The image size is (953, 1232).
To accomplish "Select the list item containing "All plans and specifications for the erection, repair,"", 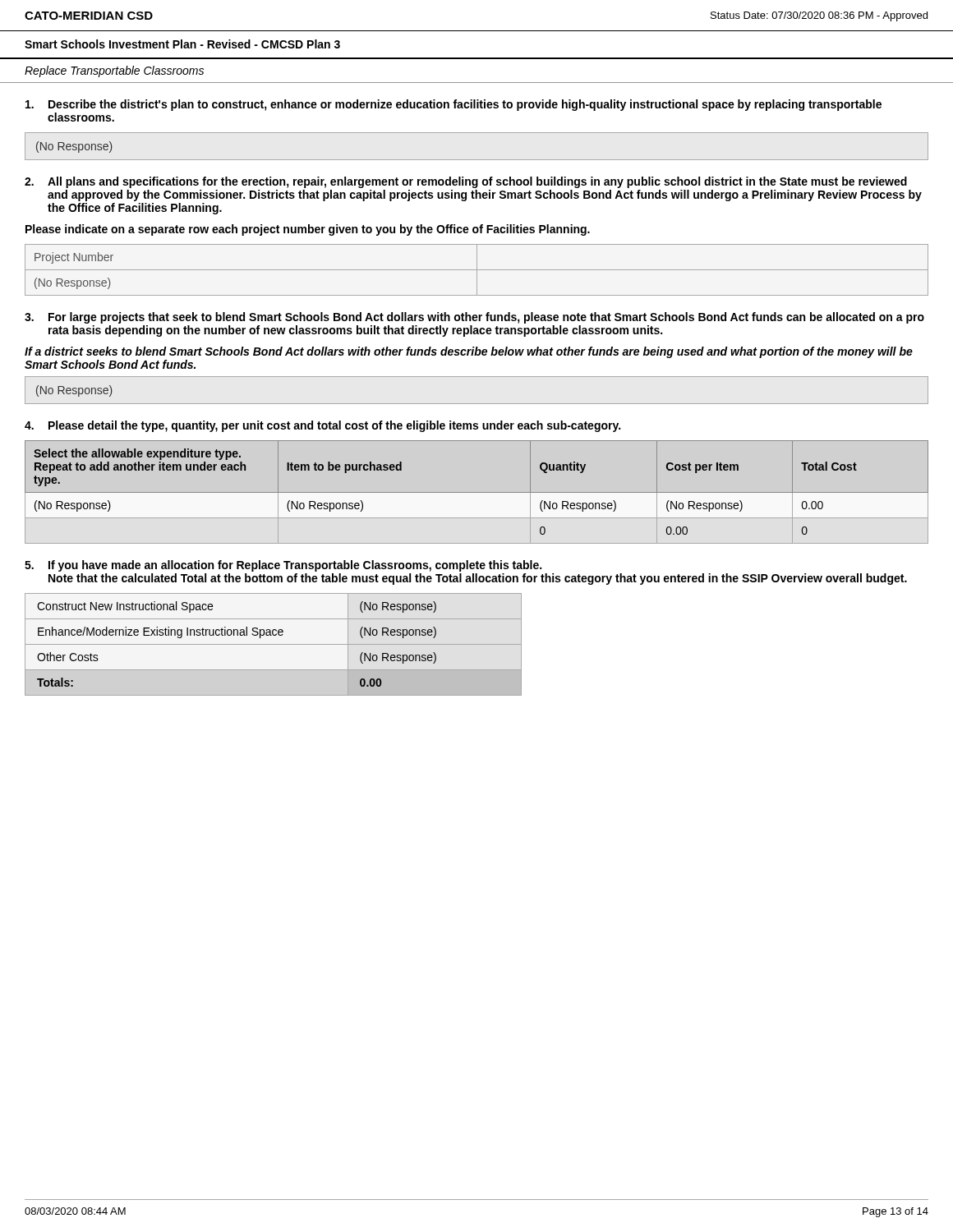I will click(x=485, y=195).
